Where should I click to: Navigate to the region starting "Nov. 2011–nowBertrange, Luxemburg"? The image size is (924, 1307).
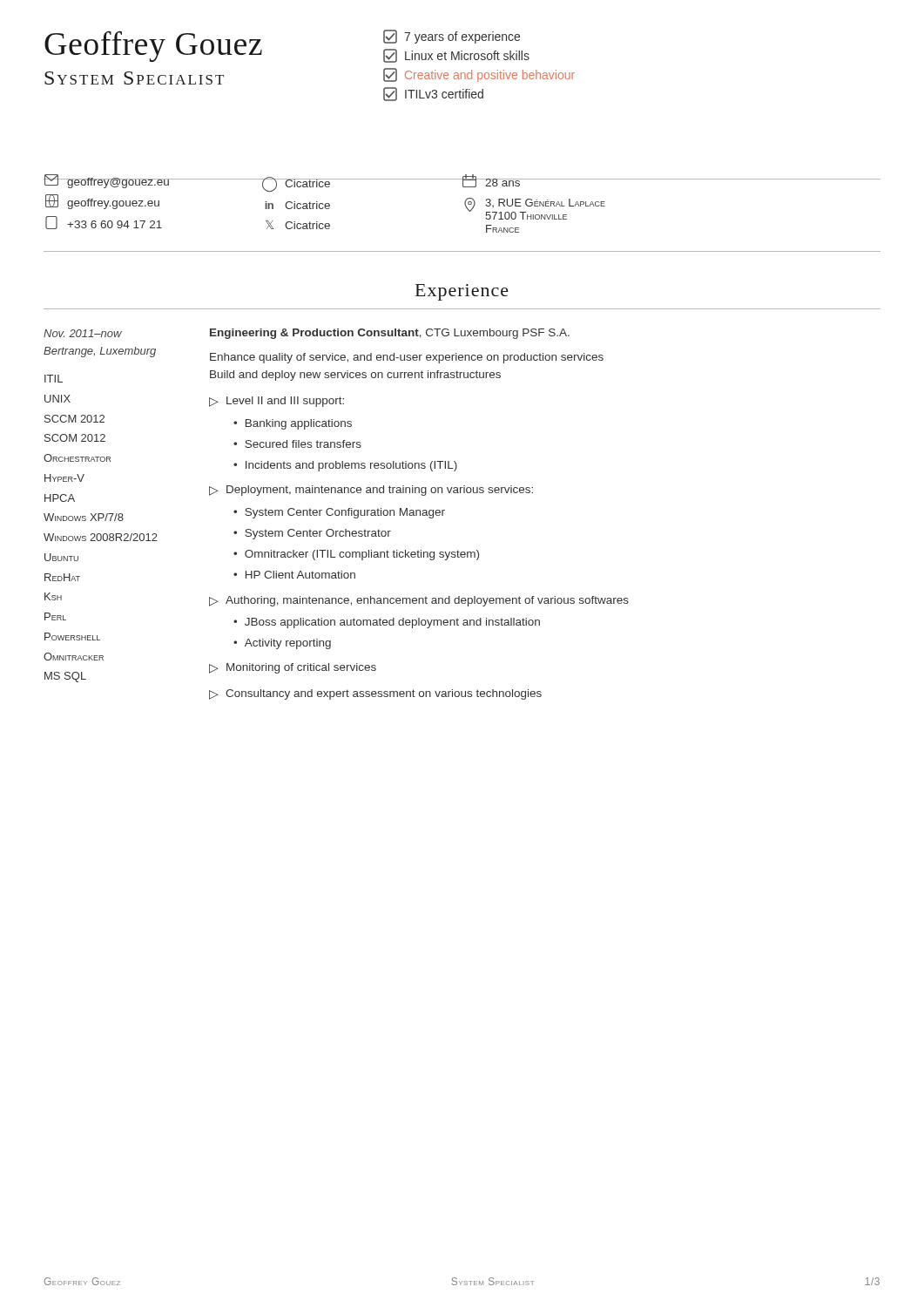[100, 342]
